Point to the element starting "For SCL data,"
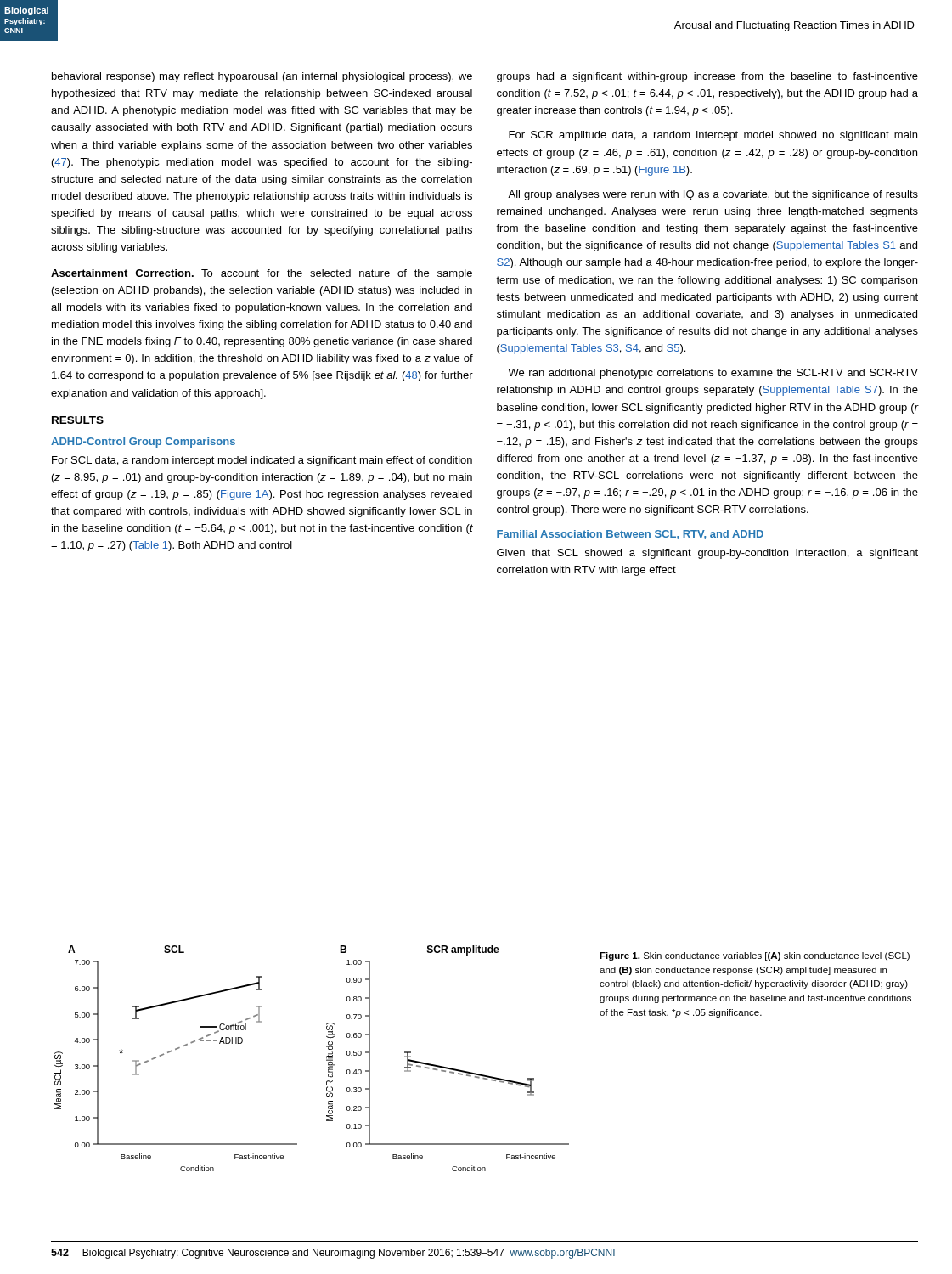This screenshot has height=1274, width=952. 262,503
